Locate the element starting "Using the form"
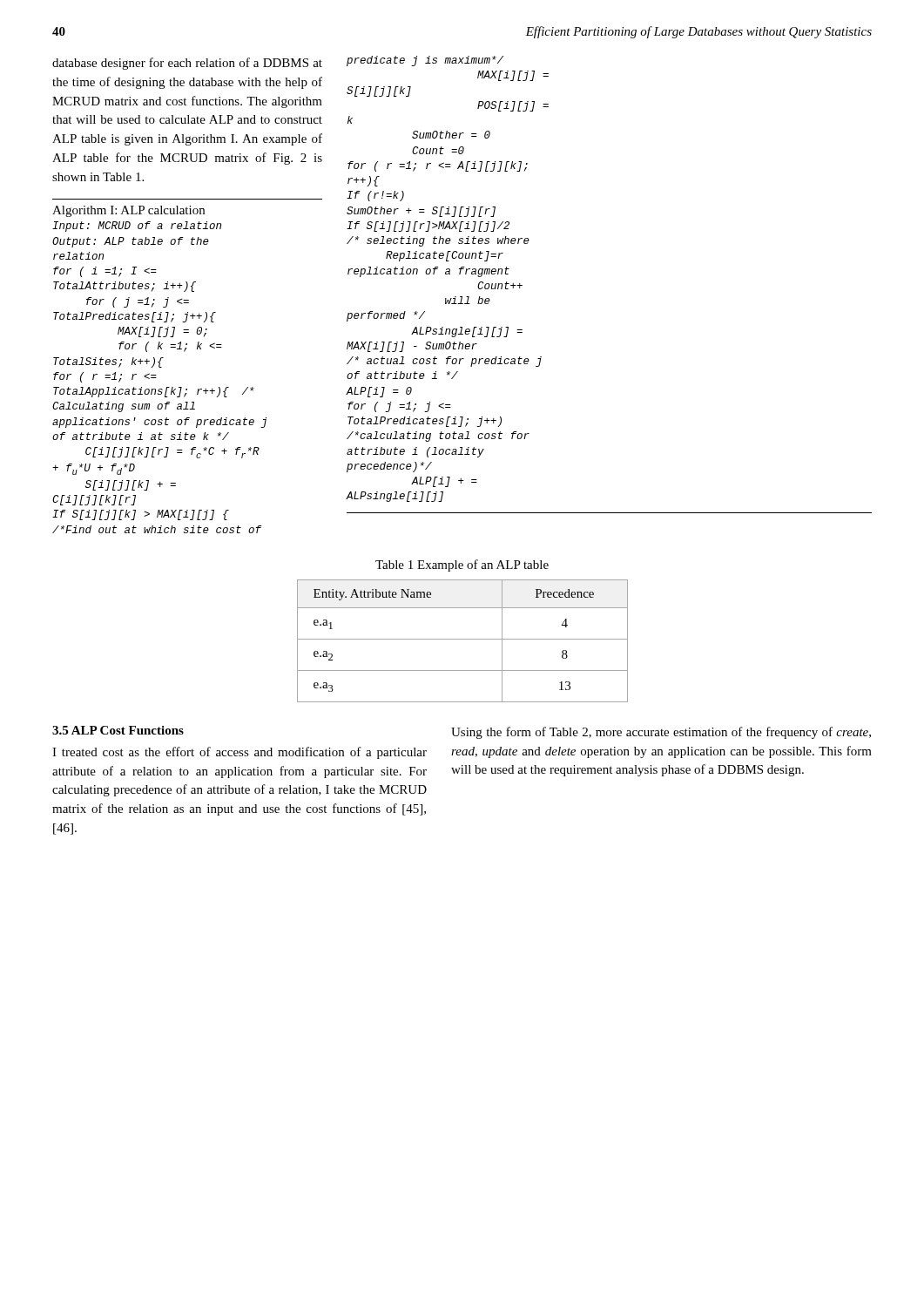Image resolution: width=924 pixels, height=1307 pixels. 661,751
